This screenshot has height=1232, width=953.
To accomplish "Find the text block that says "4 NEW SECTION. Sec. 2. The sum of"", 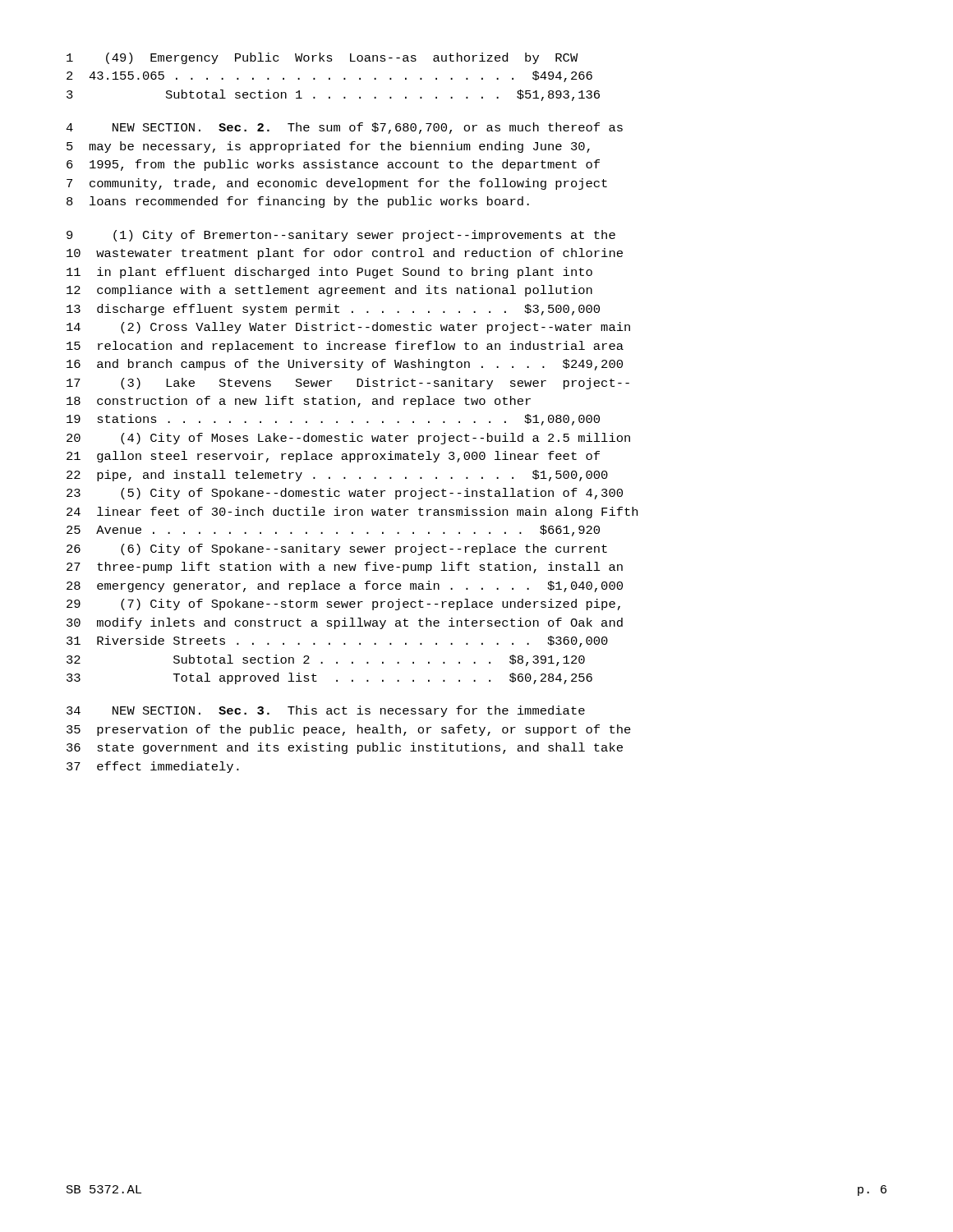I will (476, 166).
